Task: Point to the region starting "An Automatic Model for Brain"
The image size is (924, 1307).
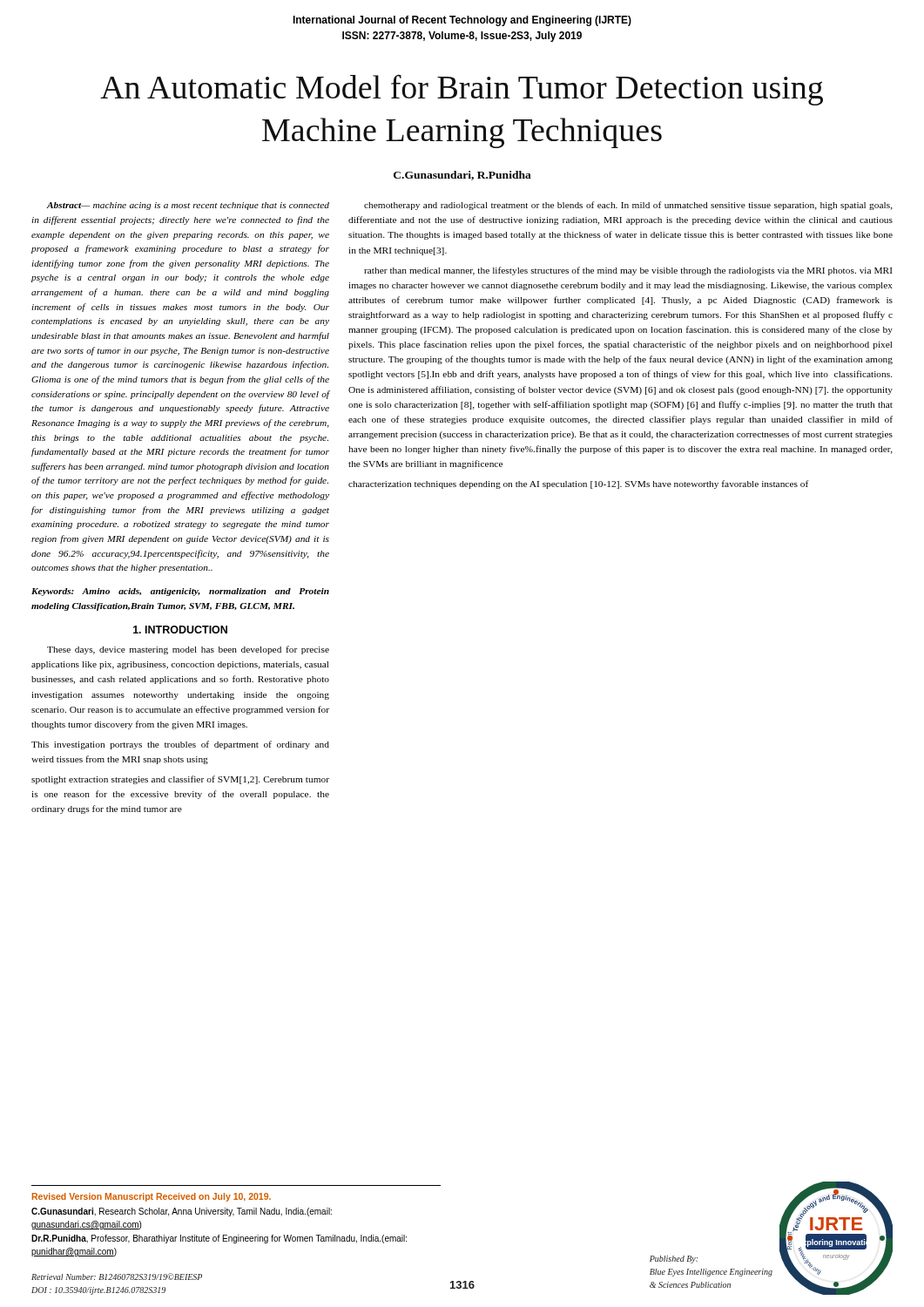Action: click(462, 109)
